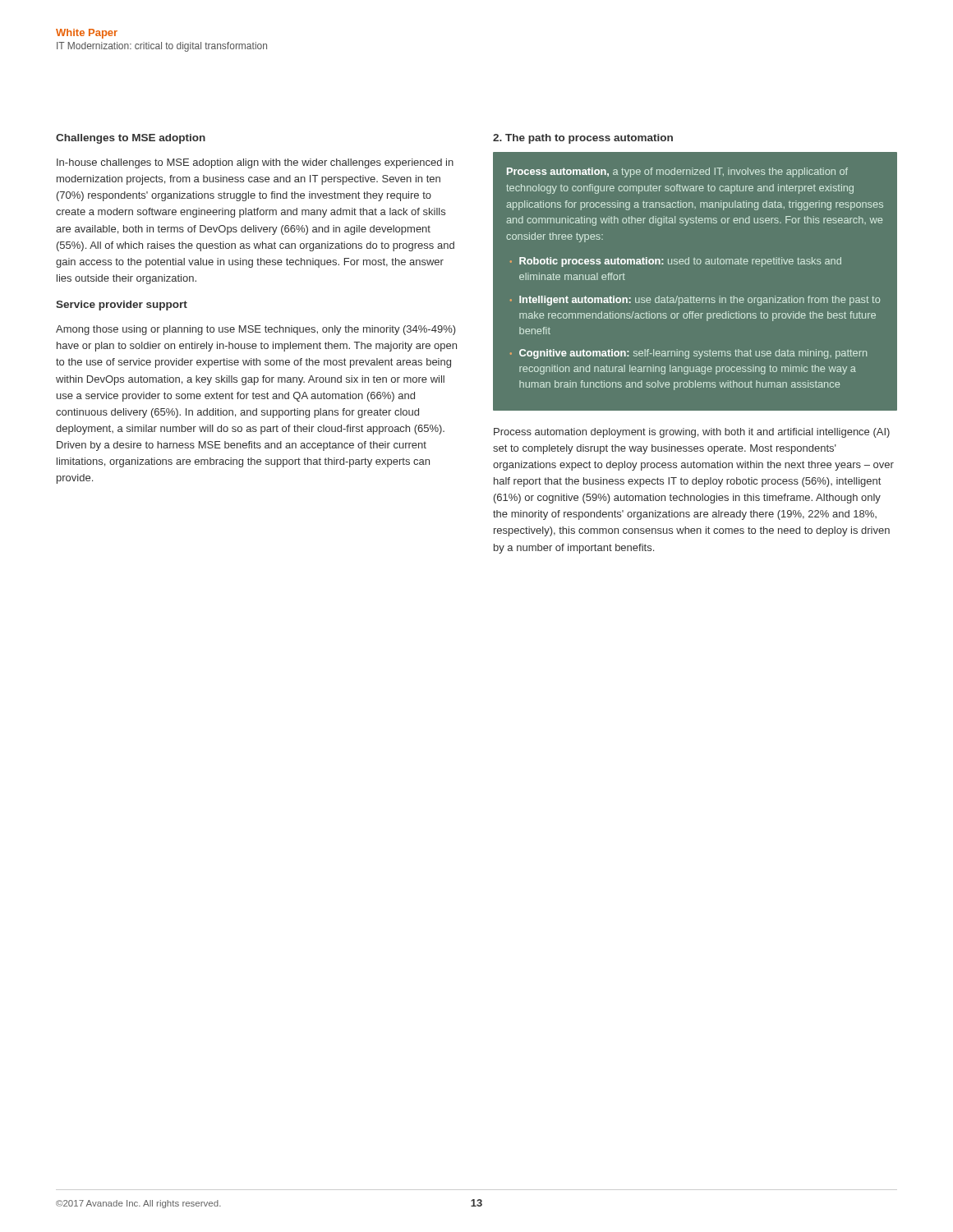Select the region starting "Service provider support"
Image resolution: width=953 pixels, height=1232 pixels.
(122, 306)
